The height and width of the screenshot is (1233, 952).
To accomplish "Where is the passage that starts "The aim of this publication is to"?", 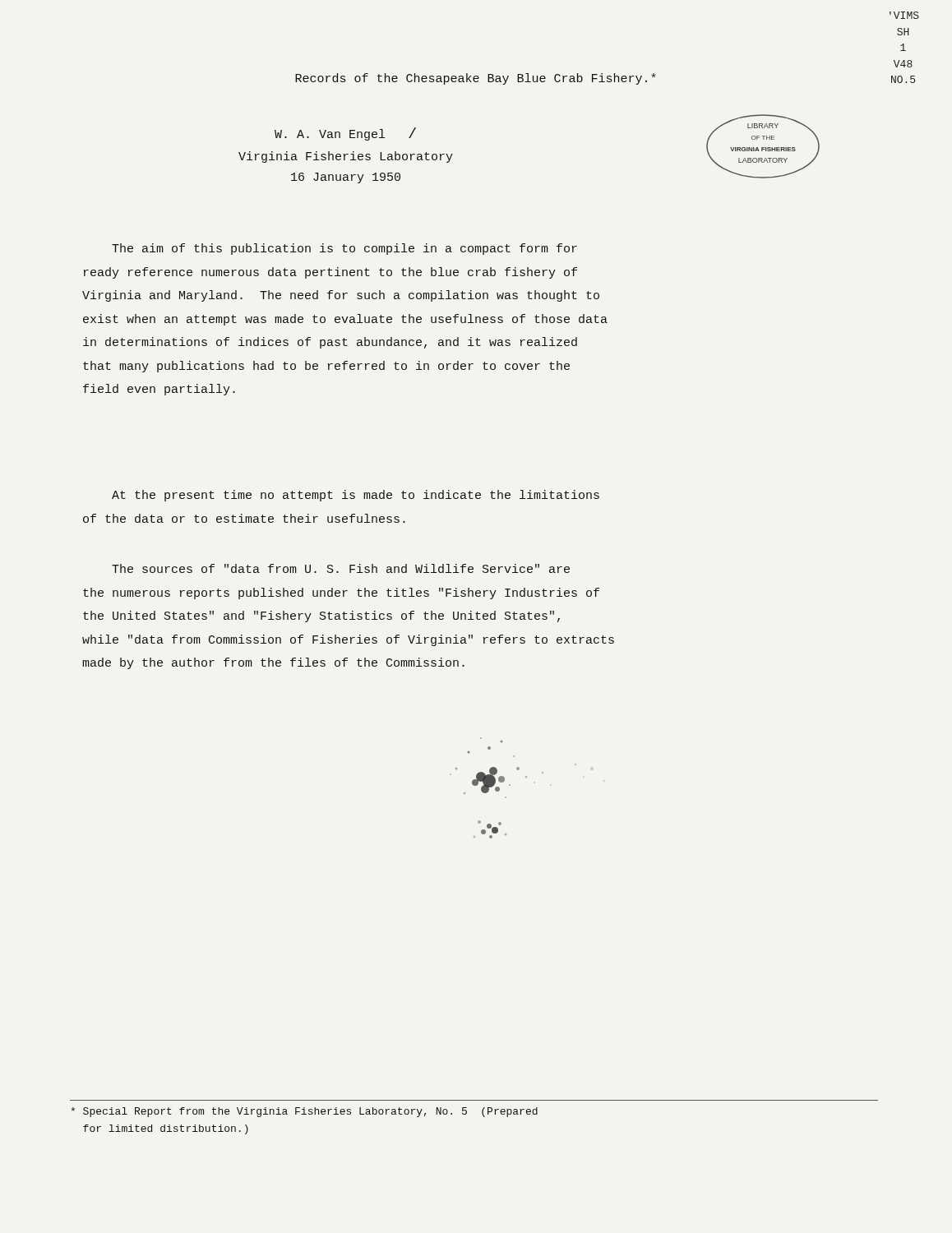I will click(x=345, y=320).
